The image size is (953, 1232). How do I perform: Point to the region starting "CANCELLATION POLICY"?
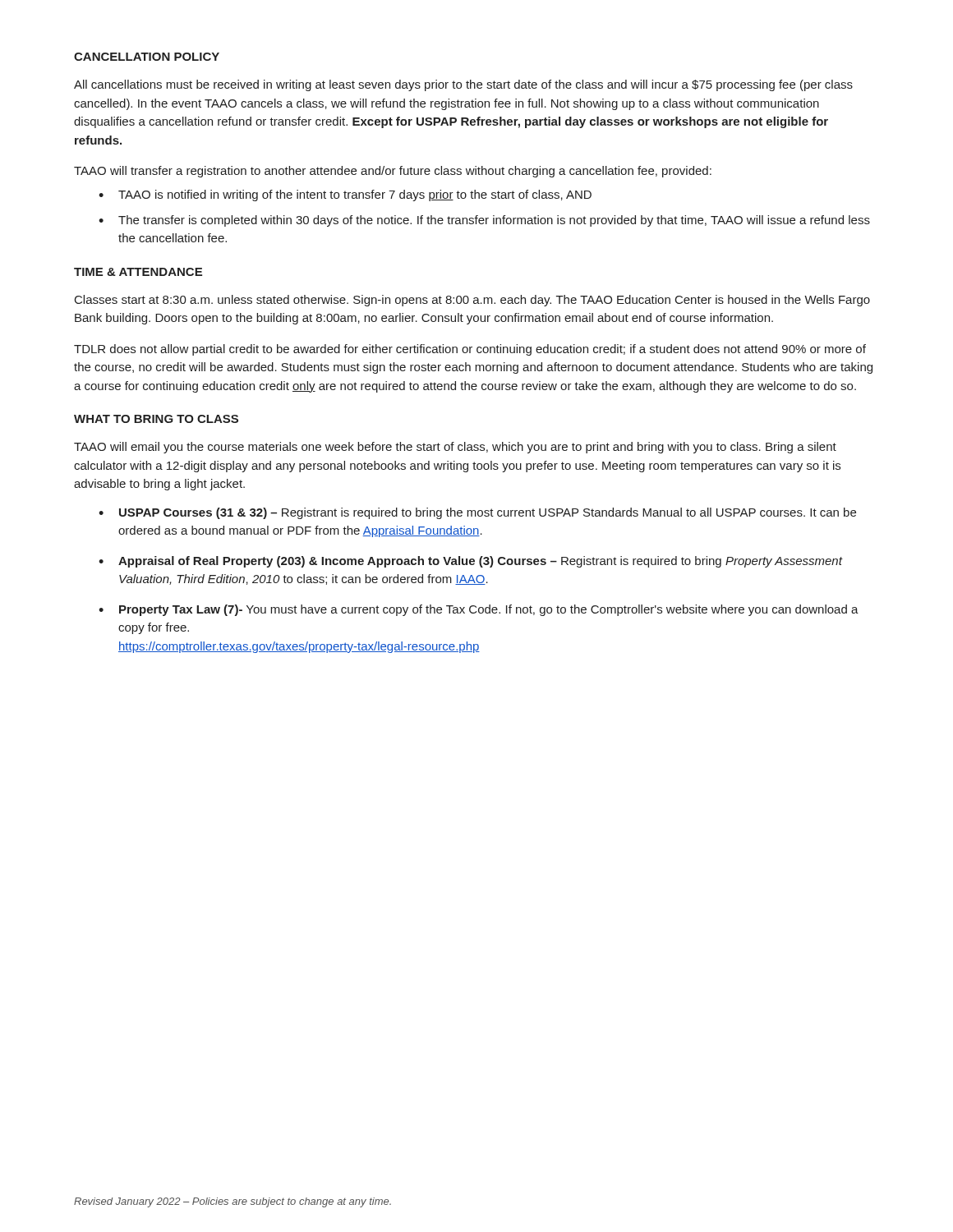(147, 57)
